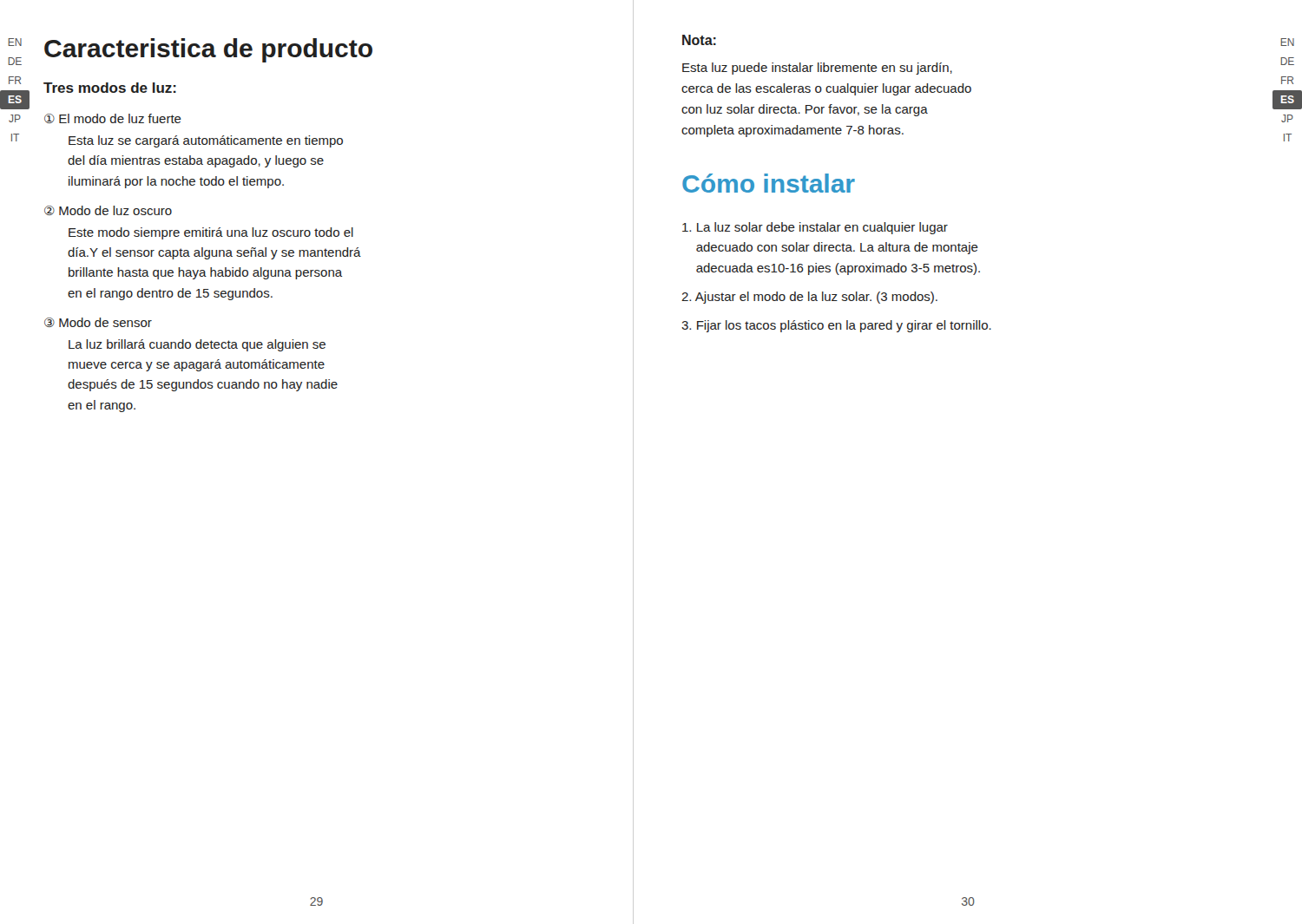Locate the list item containing "② Modo de luz oscuro Este"

click(326, 253)
